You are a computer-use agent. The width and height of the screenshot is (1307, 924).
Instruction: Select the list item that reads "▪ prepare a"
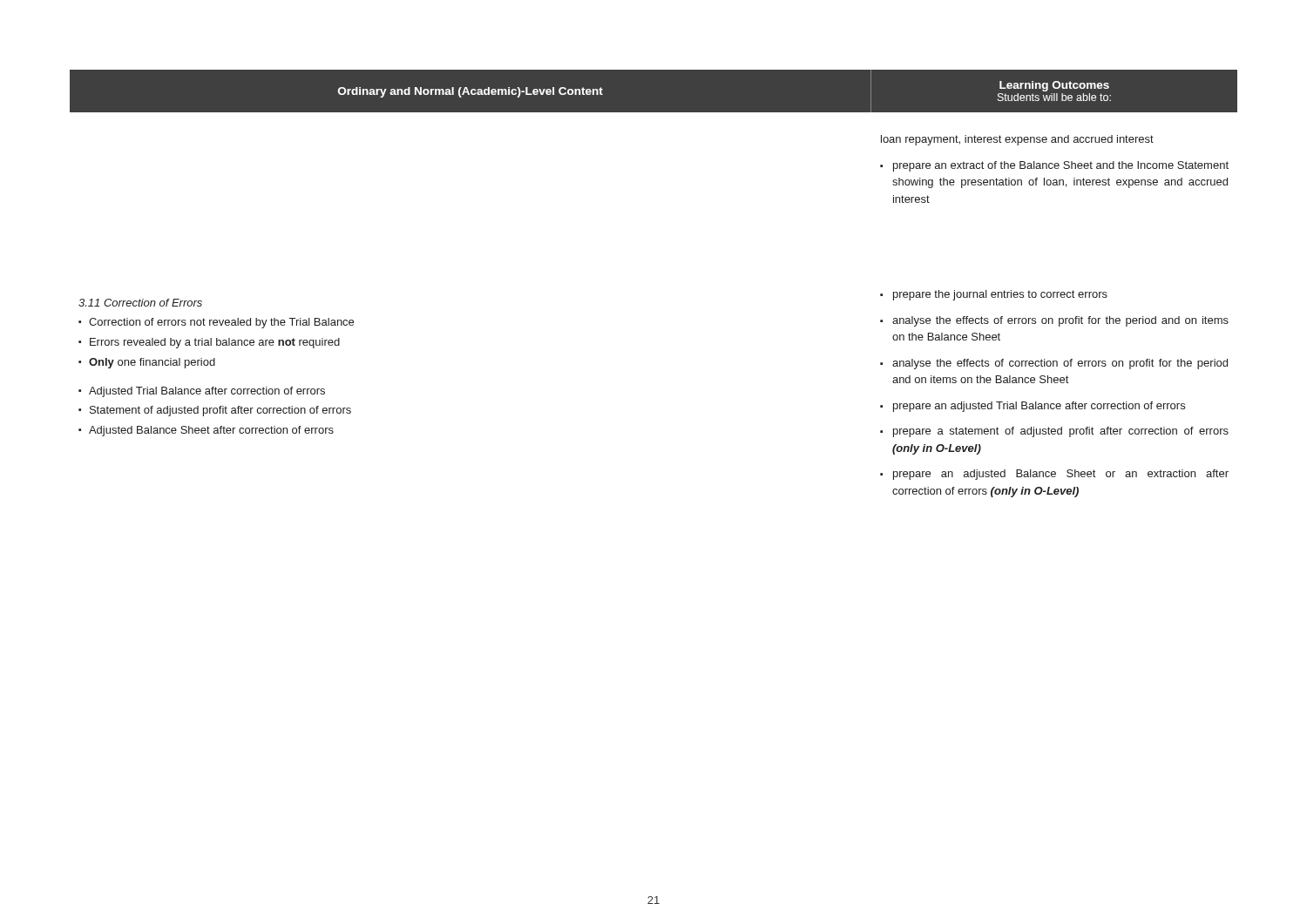coord(1054,439)
